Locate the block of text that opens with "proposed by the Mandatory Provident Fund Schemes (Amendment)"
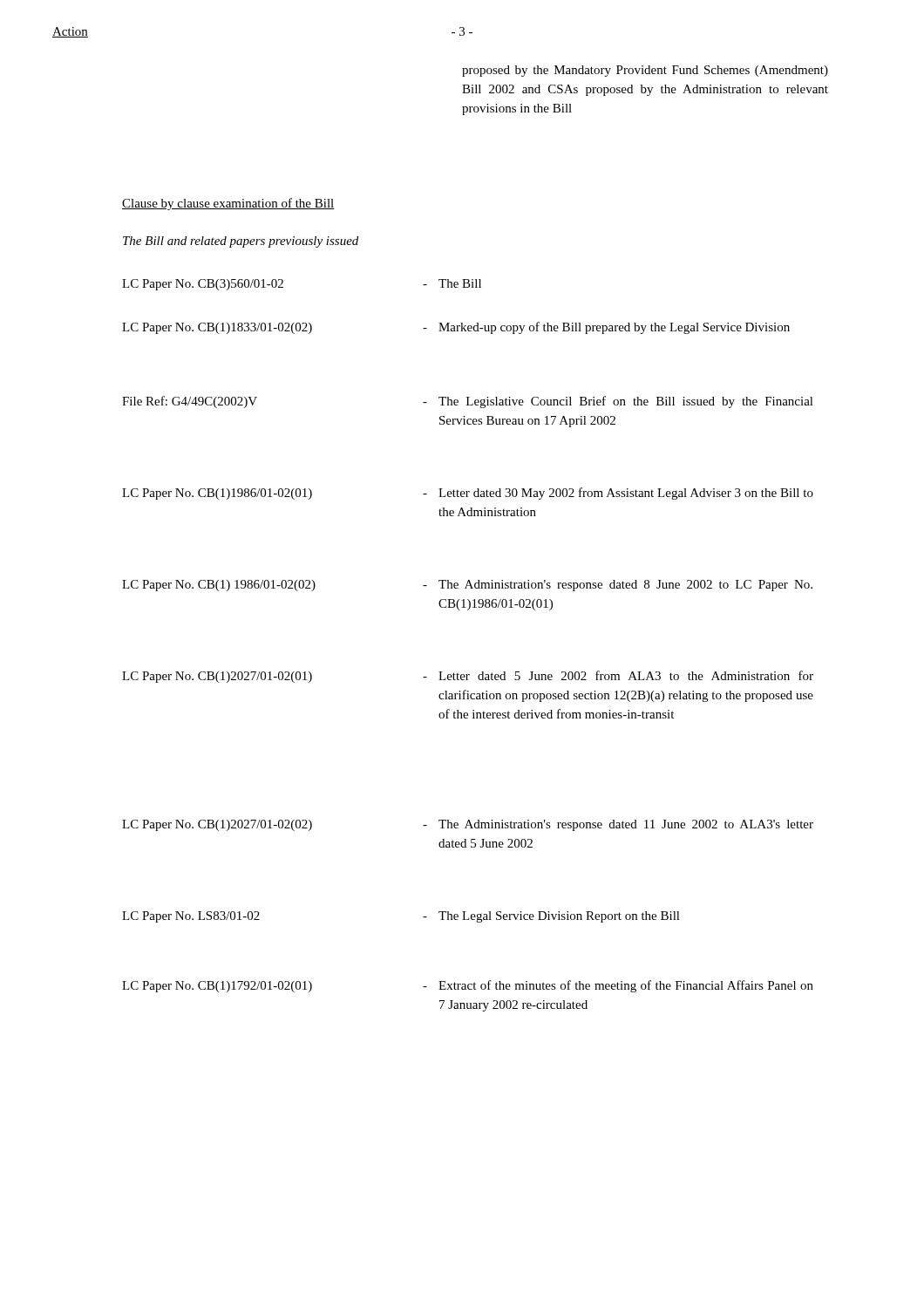924x1308 pixels. pos(645,89)
